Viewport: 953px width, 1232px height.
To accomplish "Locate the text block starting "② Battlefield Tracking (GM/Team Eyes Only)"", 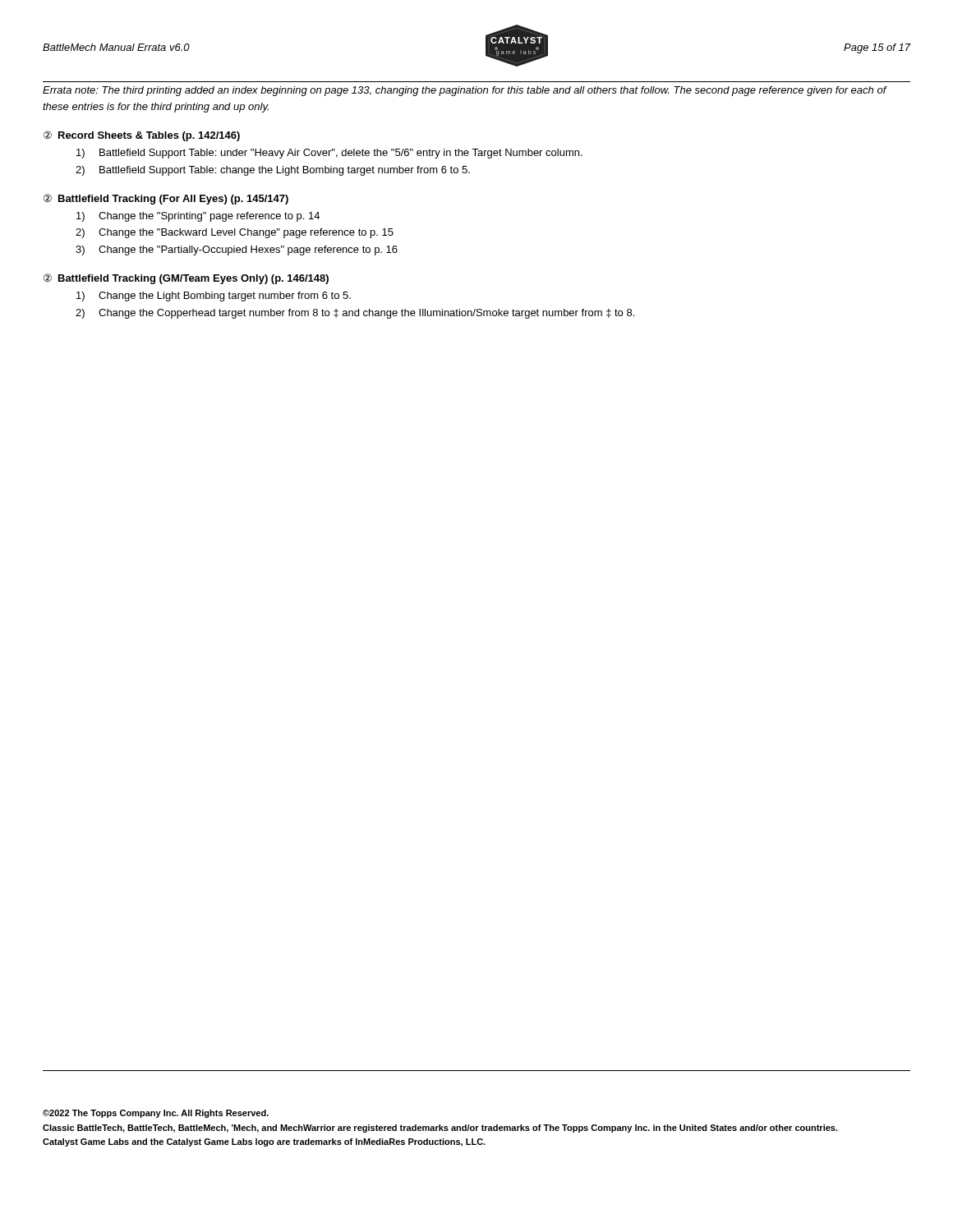I will pyautogui.click(x=186, y=278).
